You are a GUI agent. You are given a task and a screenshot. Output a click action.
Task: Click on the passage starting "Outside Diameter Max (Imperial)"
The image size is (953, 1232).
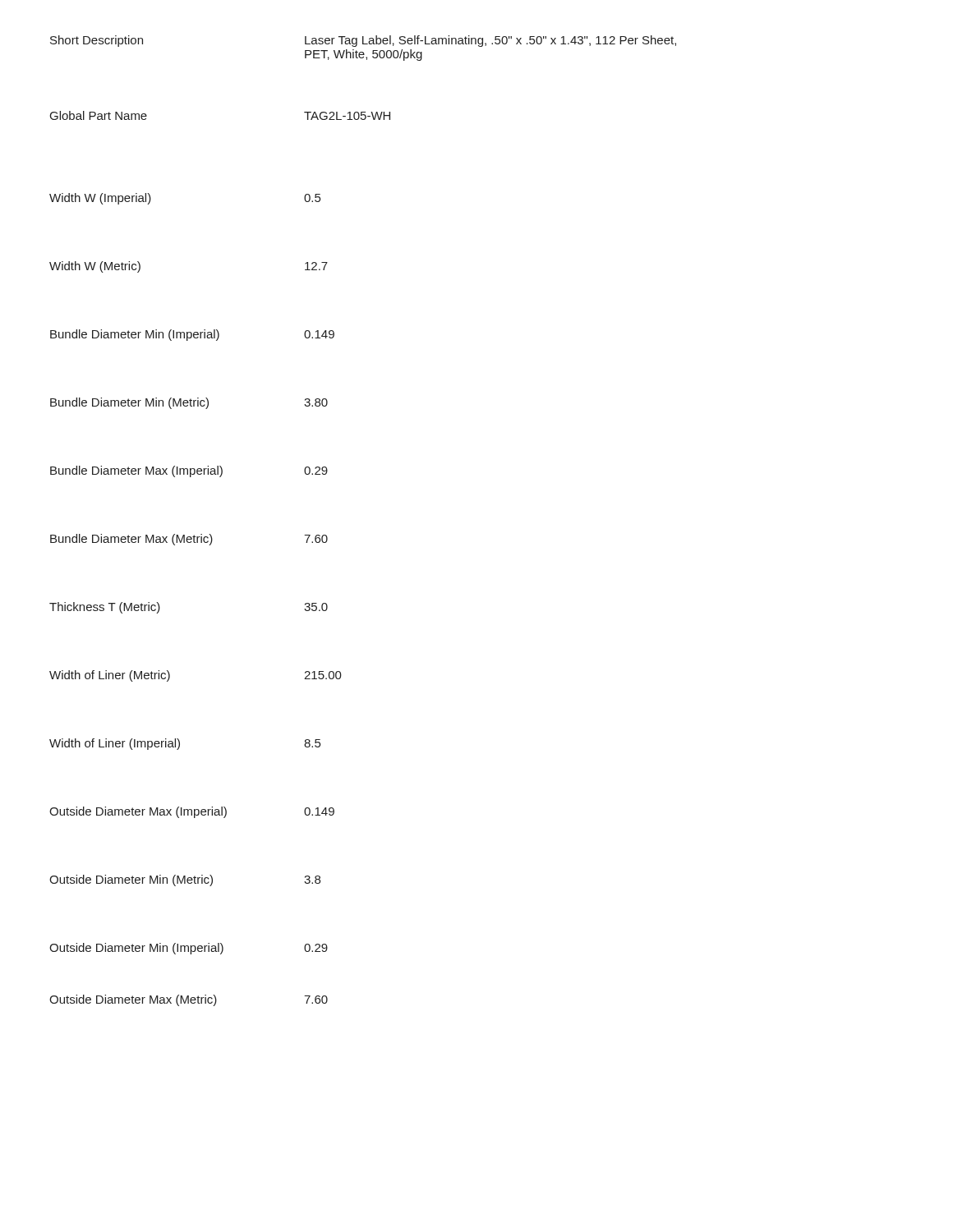pos(138,811)
